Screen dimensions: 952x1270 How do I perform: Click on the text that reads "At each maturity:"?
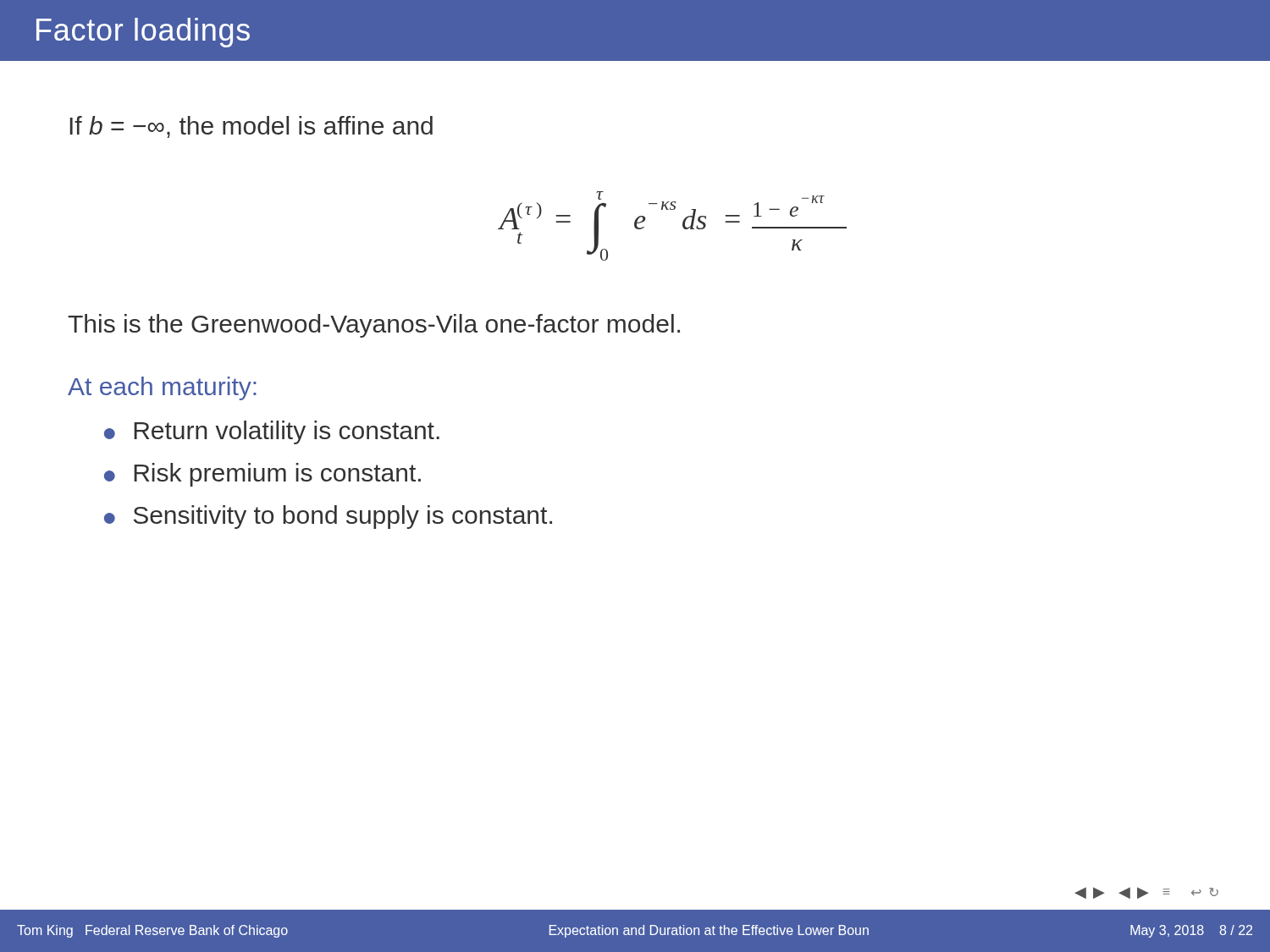(163, 386)
